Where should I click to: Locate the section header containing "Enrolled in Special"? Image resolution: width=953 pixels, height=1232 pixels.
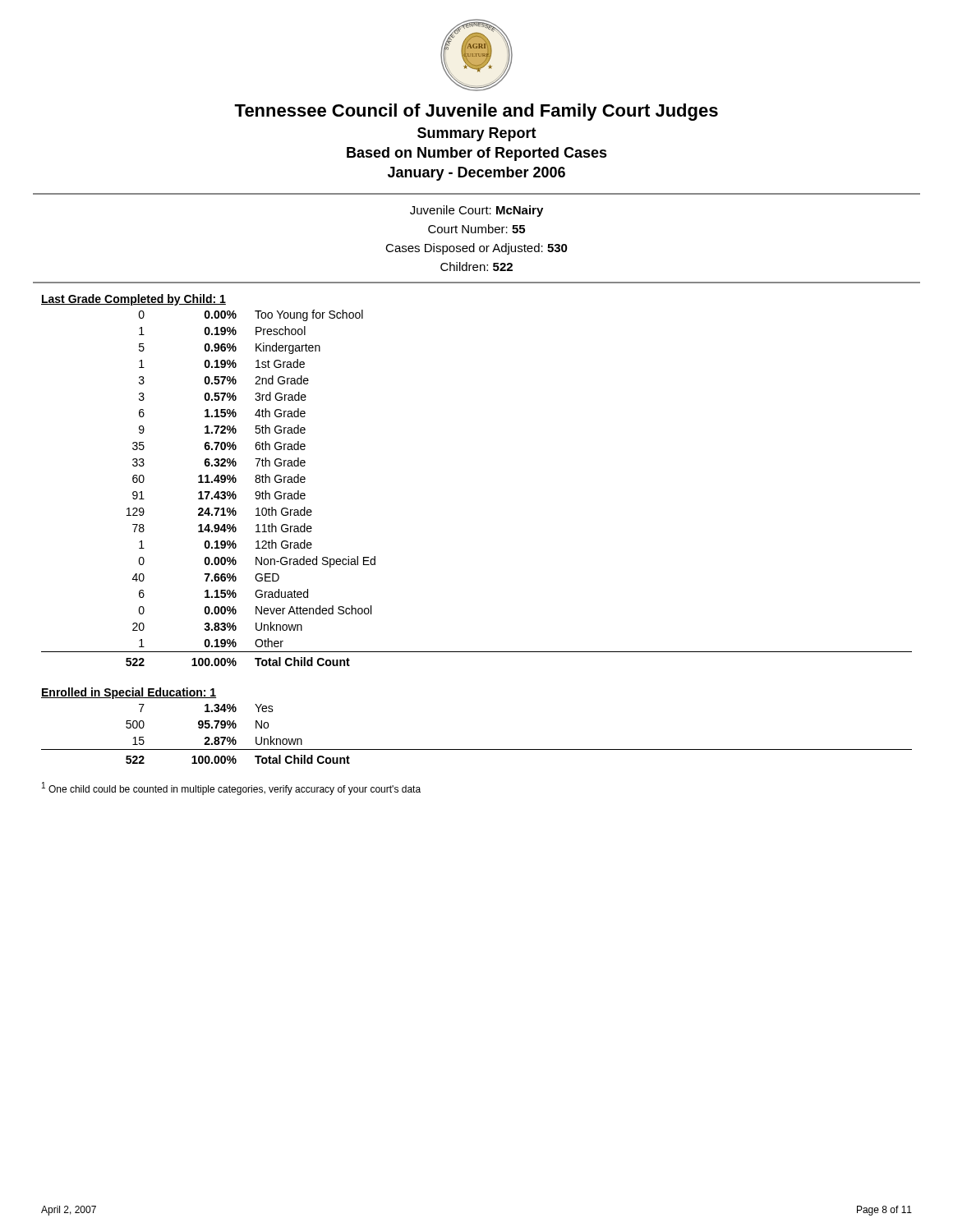coord(129,692)
